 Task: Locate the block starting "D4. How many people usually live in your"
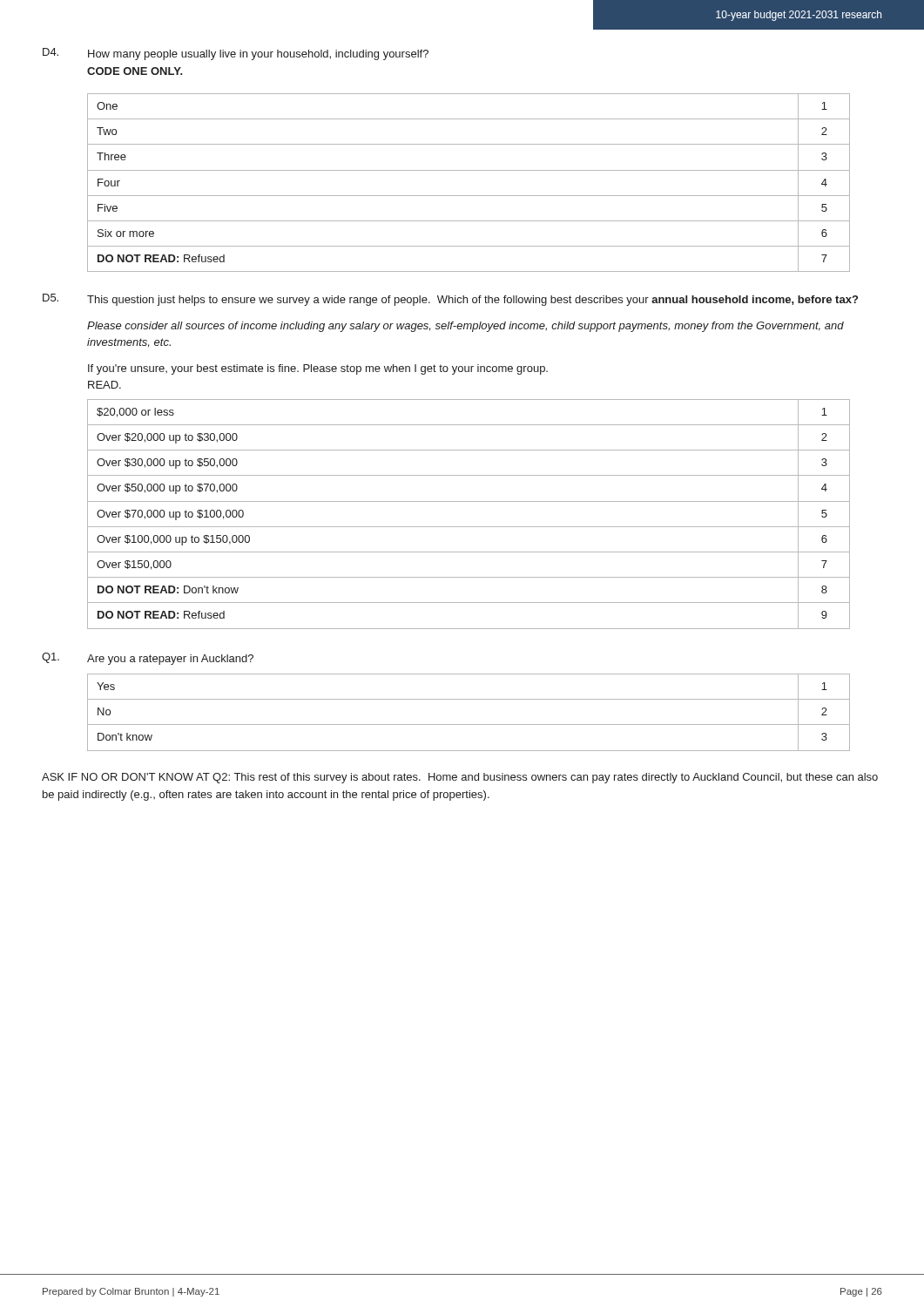point(236,54)
